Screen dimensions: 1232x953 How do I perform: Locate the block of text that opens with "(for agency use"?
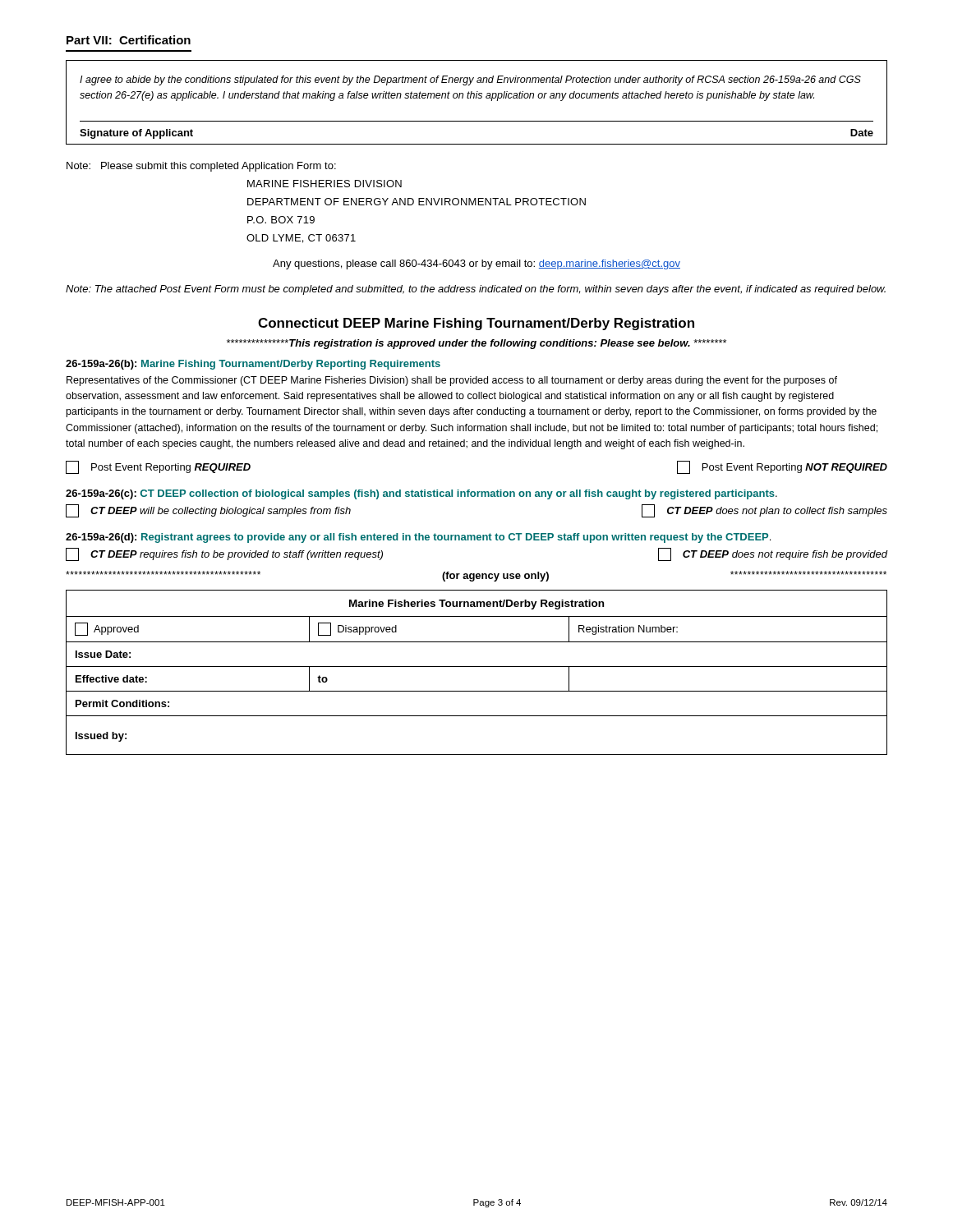pyautogui.click(x=476, y=575)
